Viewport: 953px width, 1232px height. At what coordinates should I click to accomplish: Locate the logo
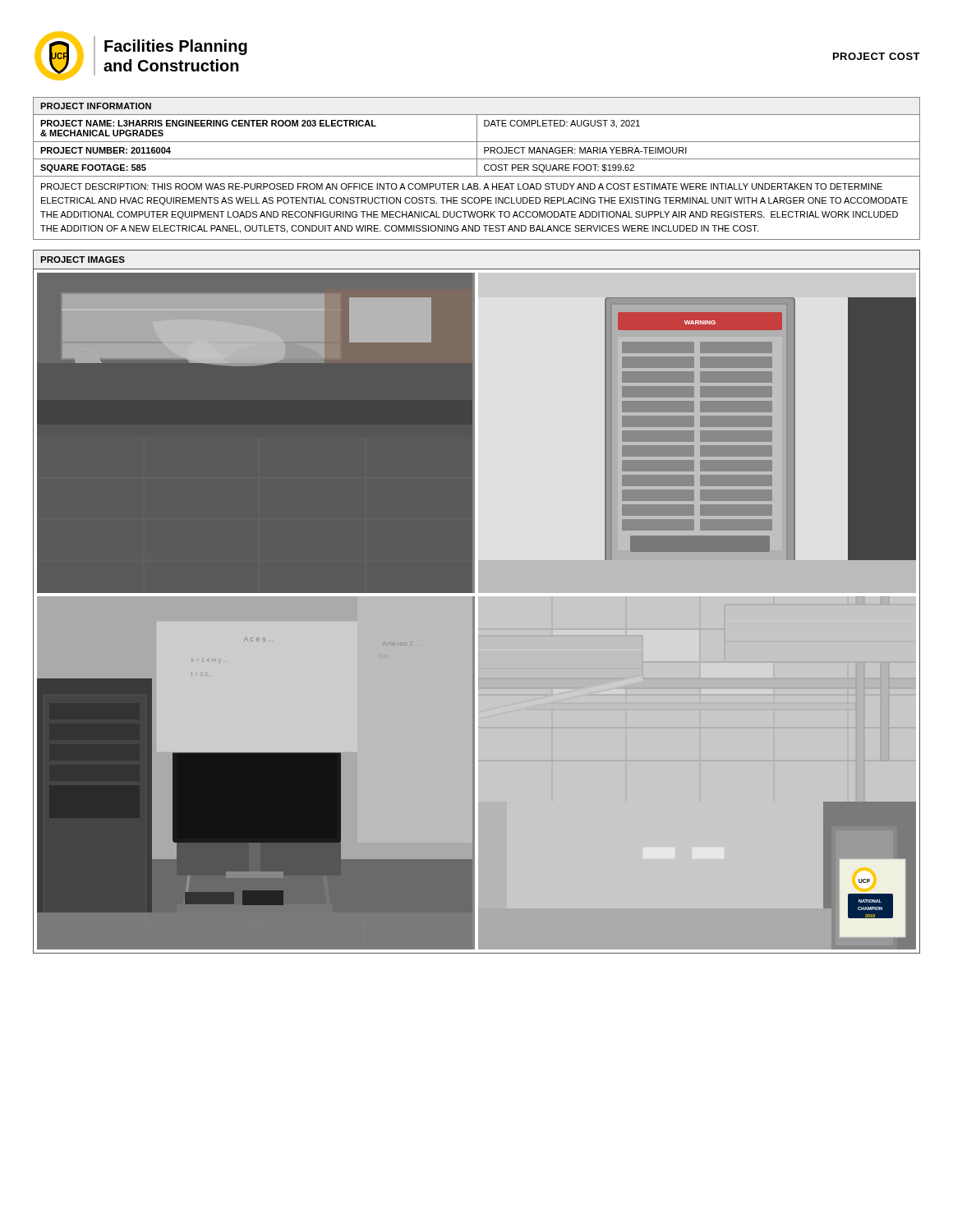[x=140, y=56]
